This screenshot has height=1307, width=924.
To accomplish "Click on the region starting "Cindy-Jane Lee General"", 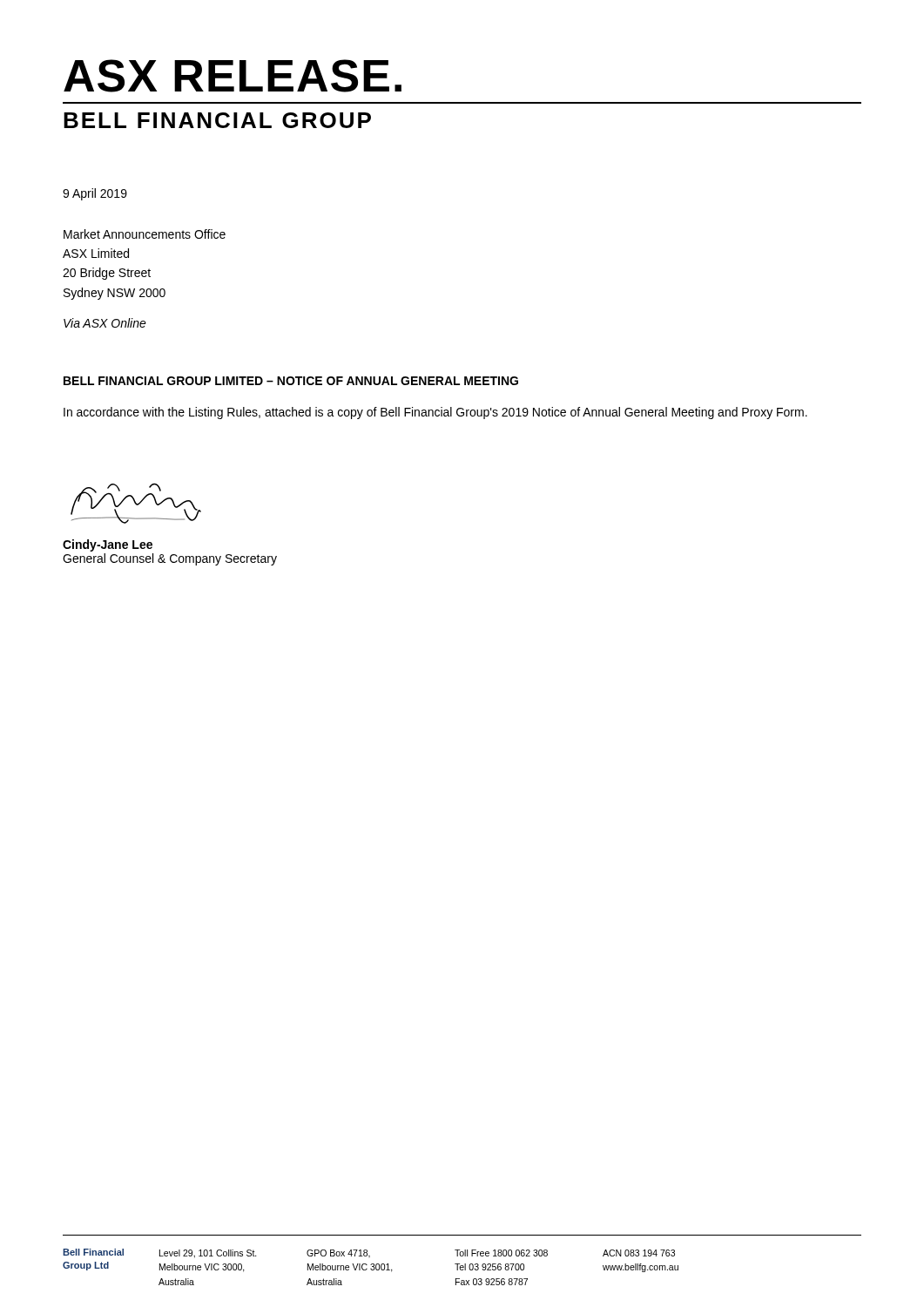I will tap(108, 545).
